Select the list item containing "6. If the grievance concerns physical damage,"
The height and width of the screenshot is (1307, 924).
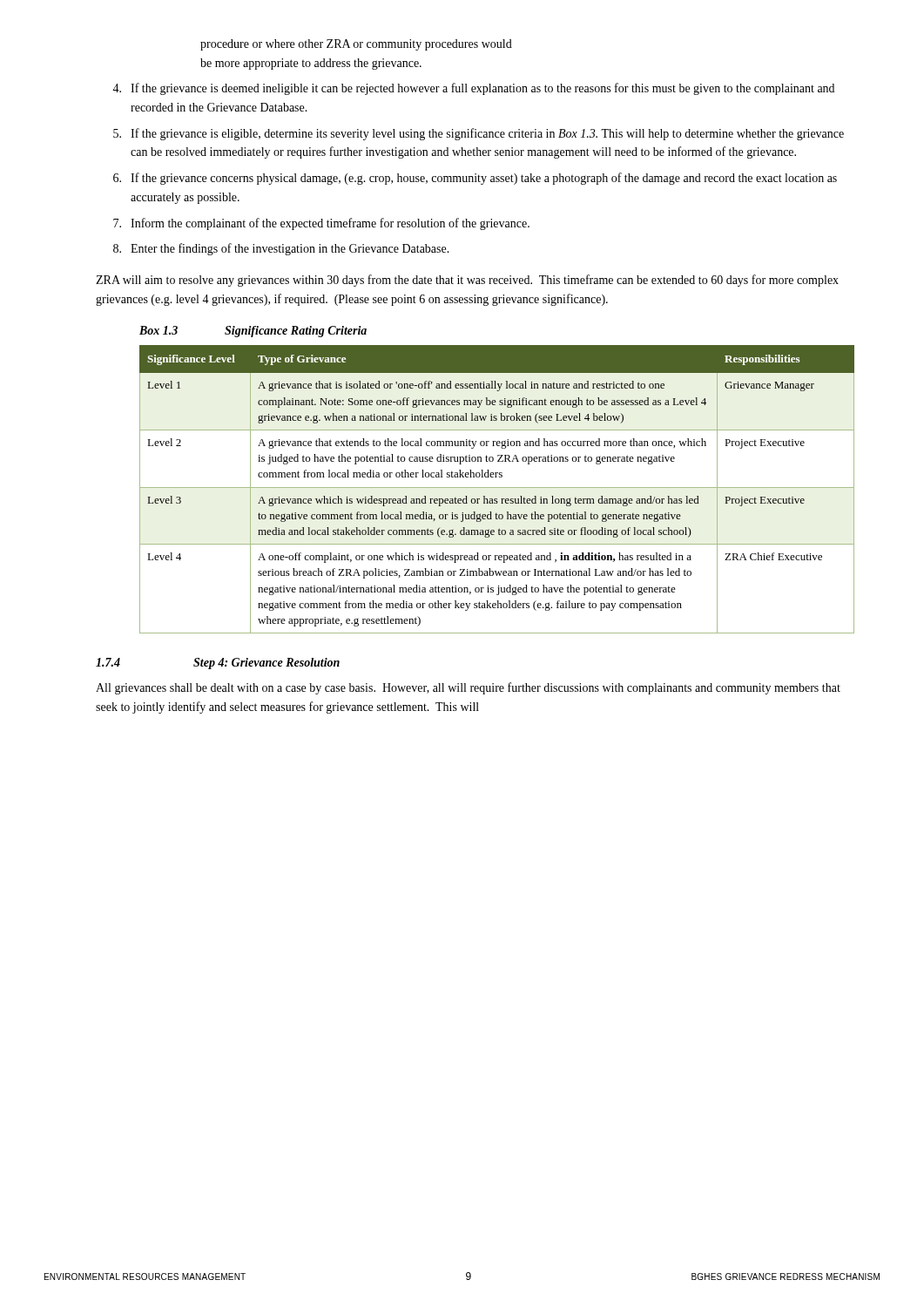[x=475, y=188]
